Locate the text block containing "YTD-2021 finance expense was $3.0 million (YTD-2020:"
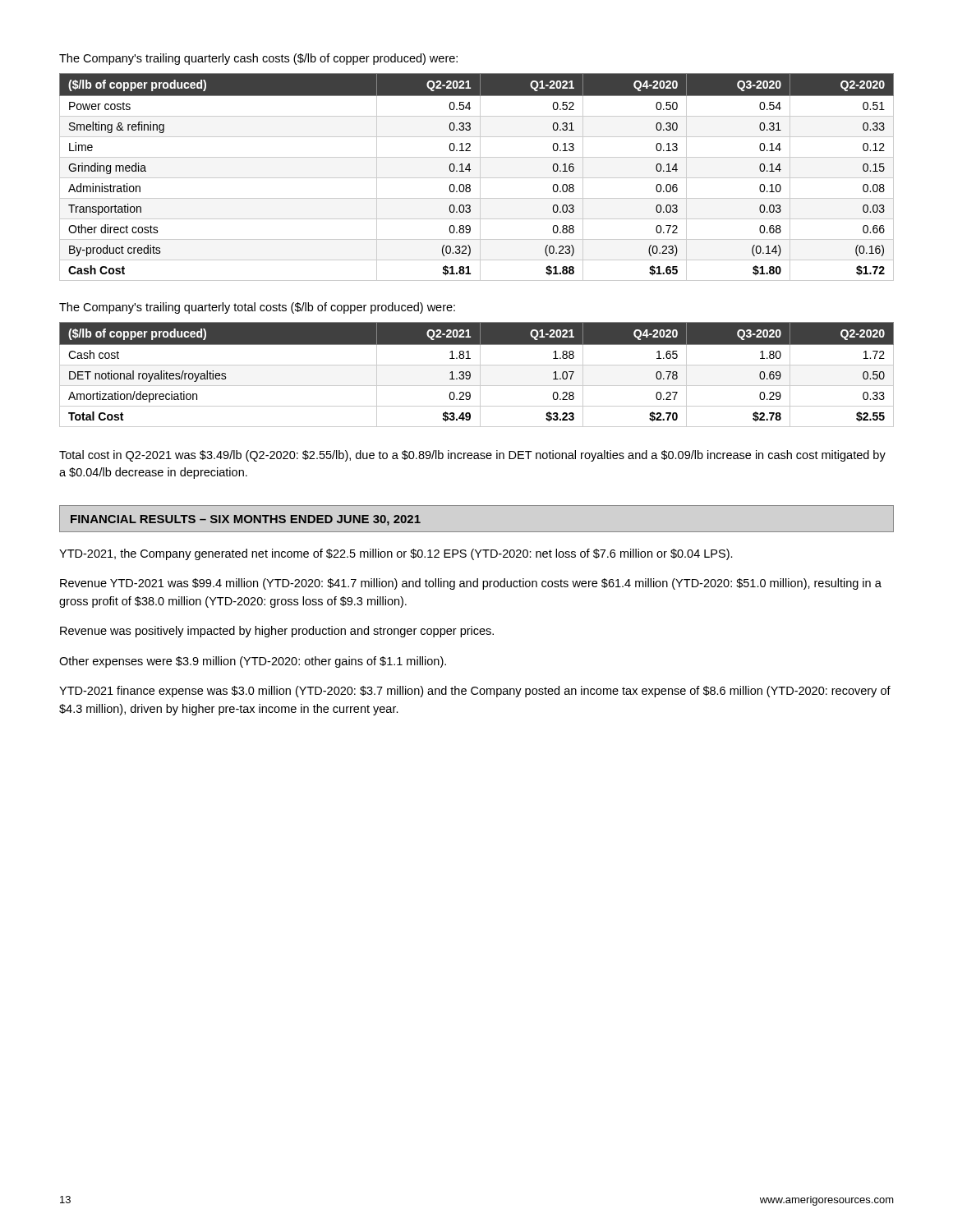Screen dimensions: 1232x953 tap(476, 700)
